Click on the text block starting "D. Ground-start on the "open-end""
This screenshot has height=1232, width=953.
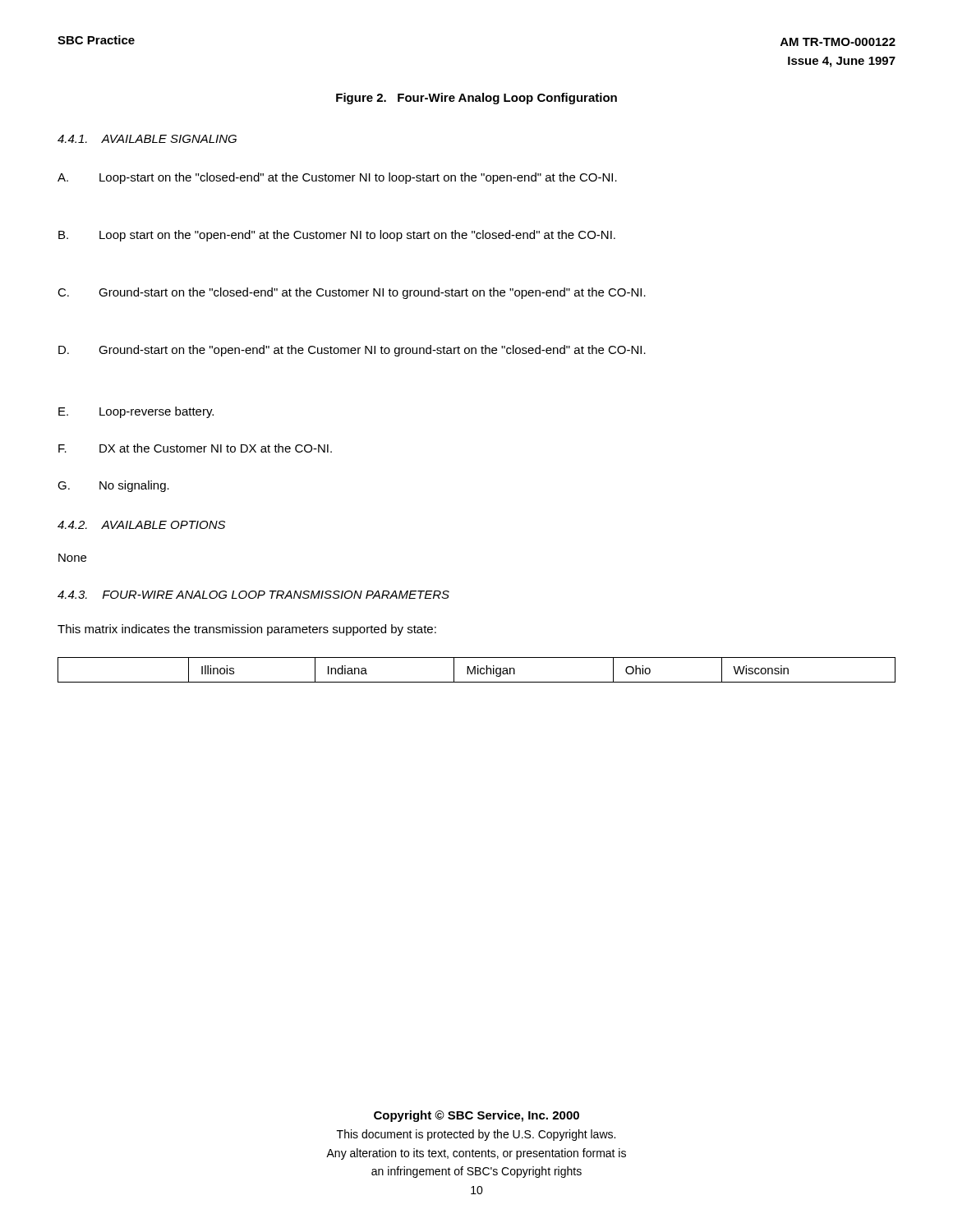pos(476,350)
